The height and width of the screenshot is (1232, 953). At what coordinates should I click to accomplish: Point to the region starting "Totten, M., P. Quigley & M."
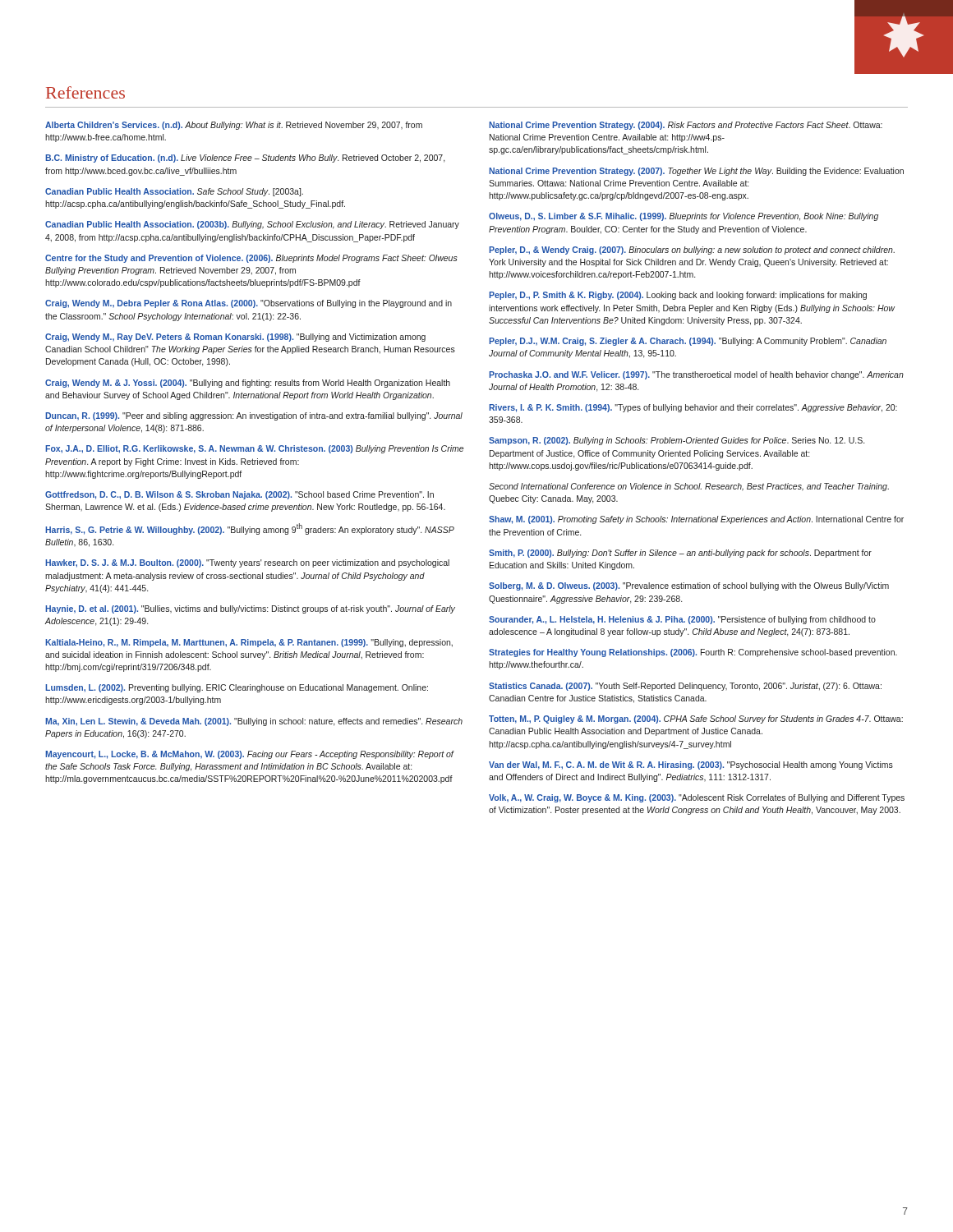pyautogui.click(x=696, y=731)
